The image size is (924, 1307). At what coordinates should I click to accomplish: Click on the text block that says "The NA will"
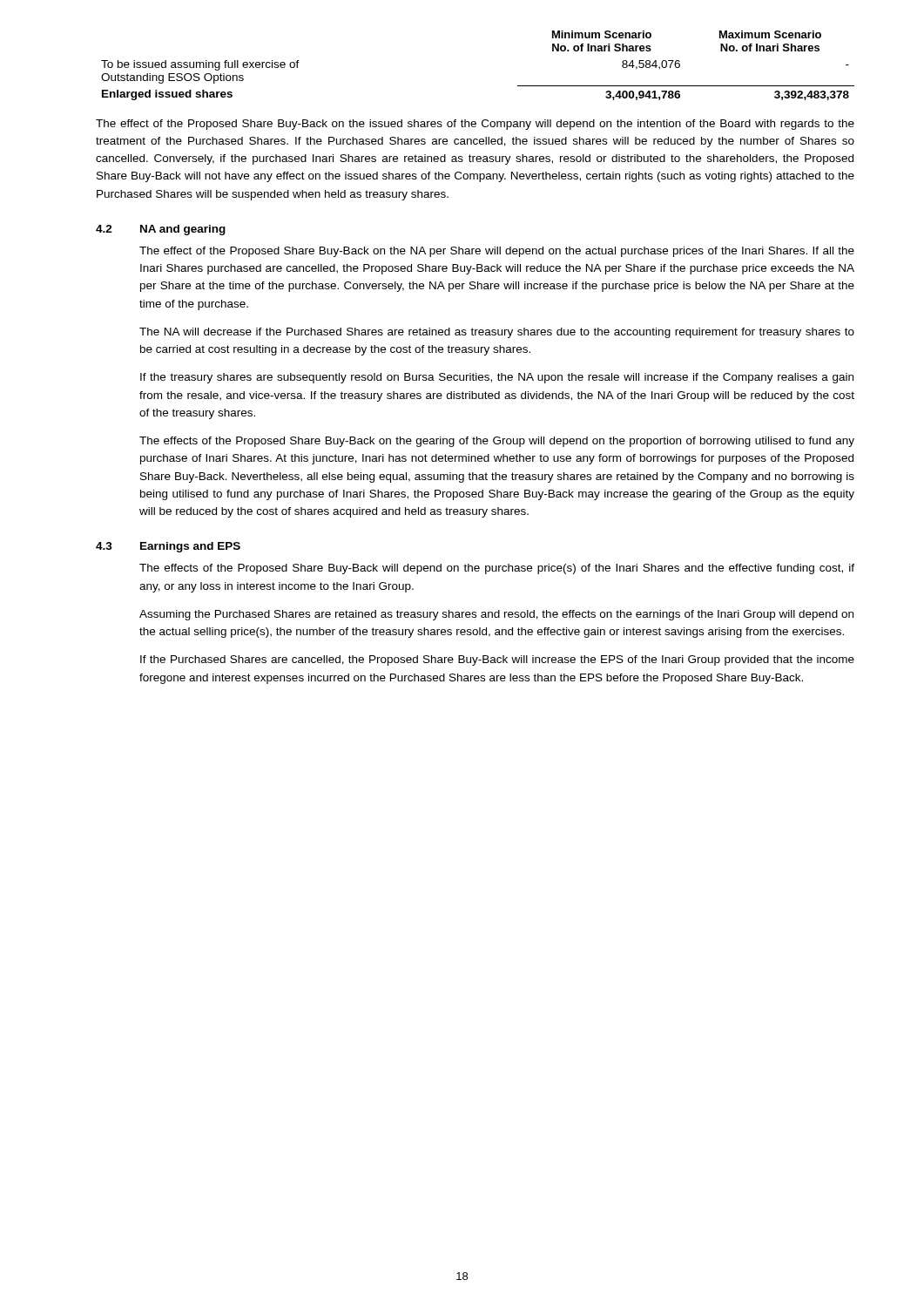[x=497, y=340]
